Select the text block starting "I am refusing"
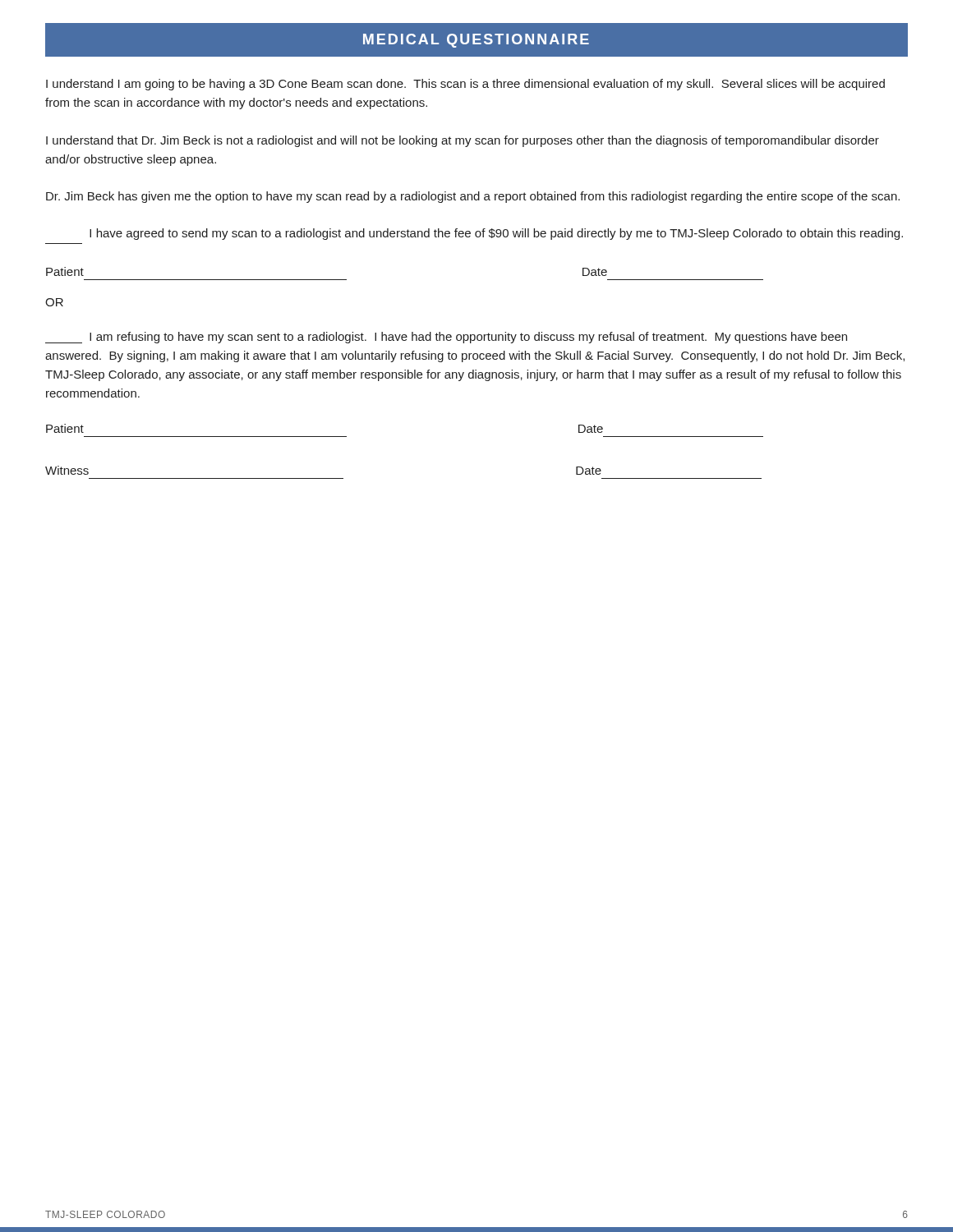Screen dimensions: 1232x953 (476, 363)
